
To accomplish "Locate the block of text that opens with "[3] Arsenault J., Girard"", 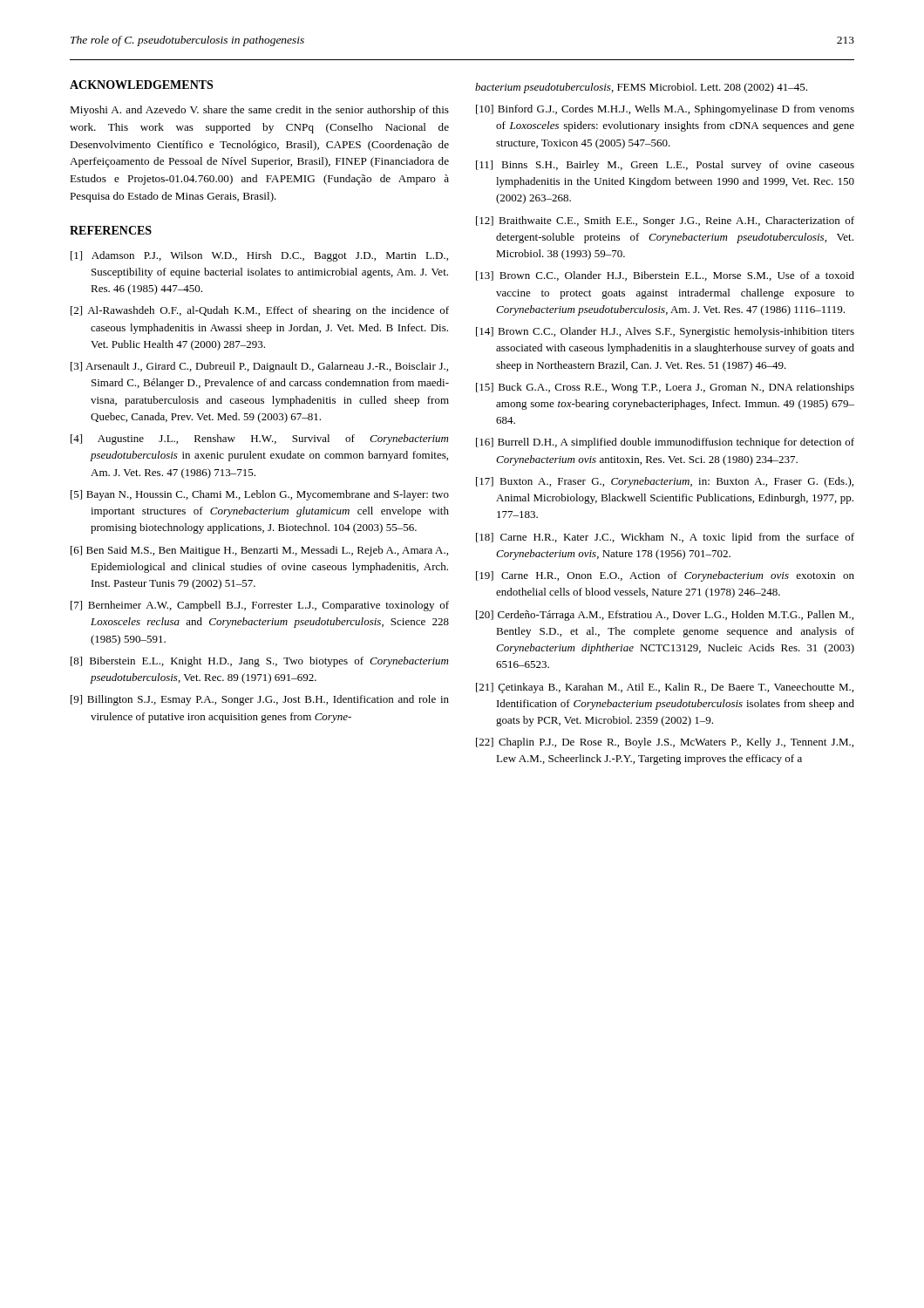I will [259, 391].
